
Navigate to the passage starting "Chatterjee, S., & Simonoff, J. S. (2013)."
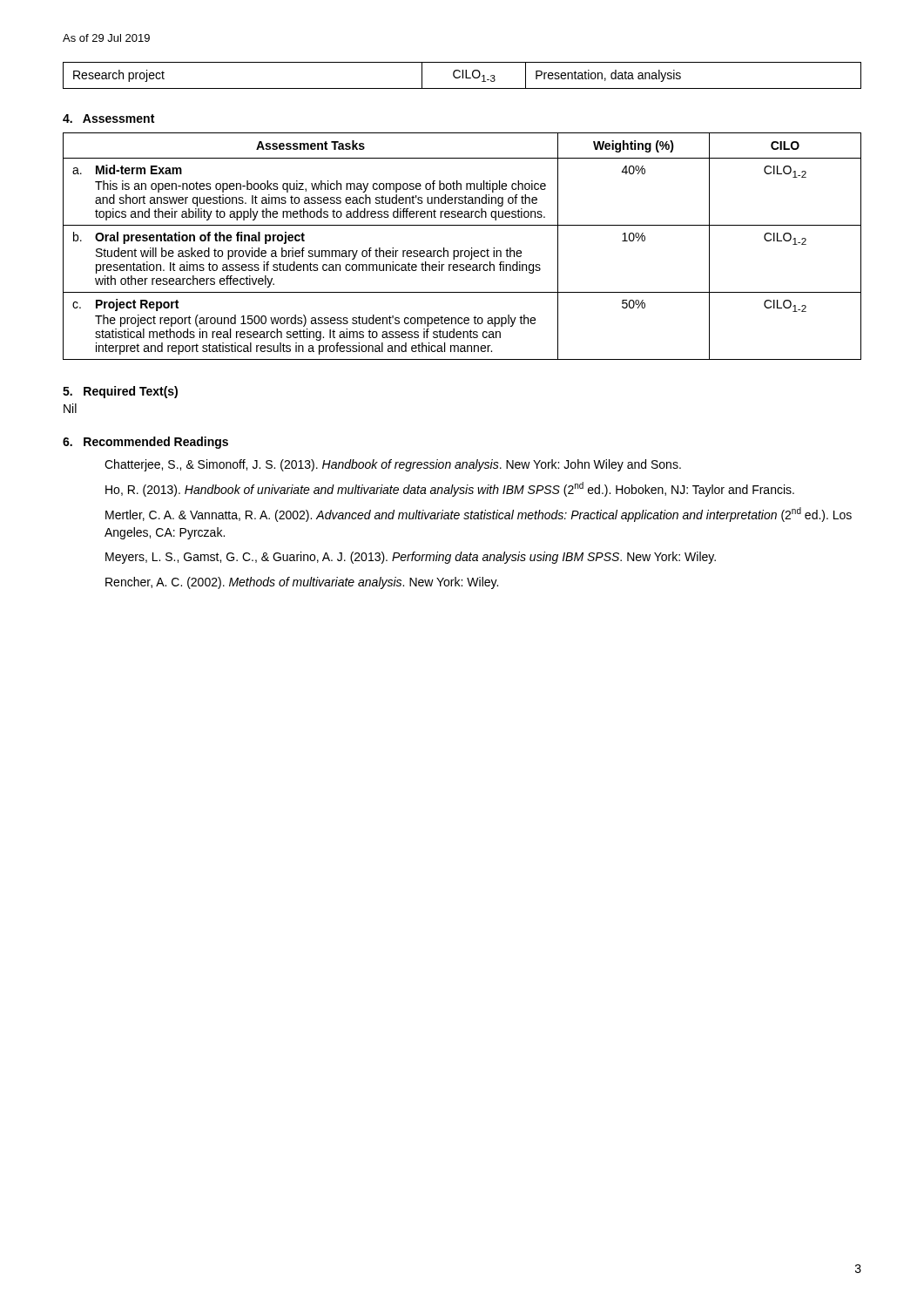393,464
